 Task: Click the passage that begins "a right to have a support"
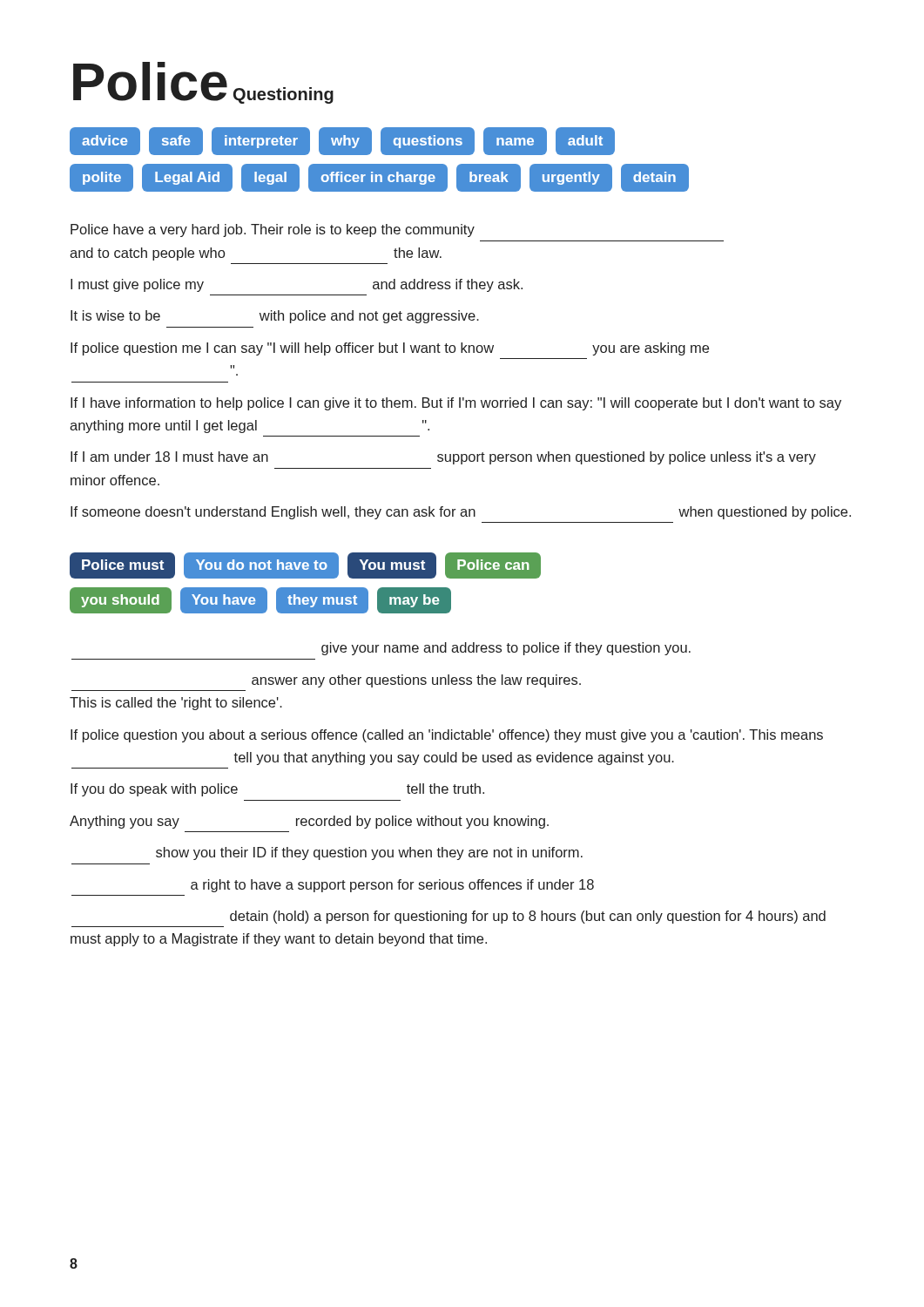[333, 886]
